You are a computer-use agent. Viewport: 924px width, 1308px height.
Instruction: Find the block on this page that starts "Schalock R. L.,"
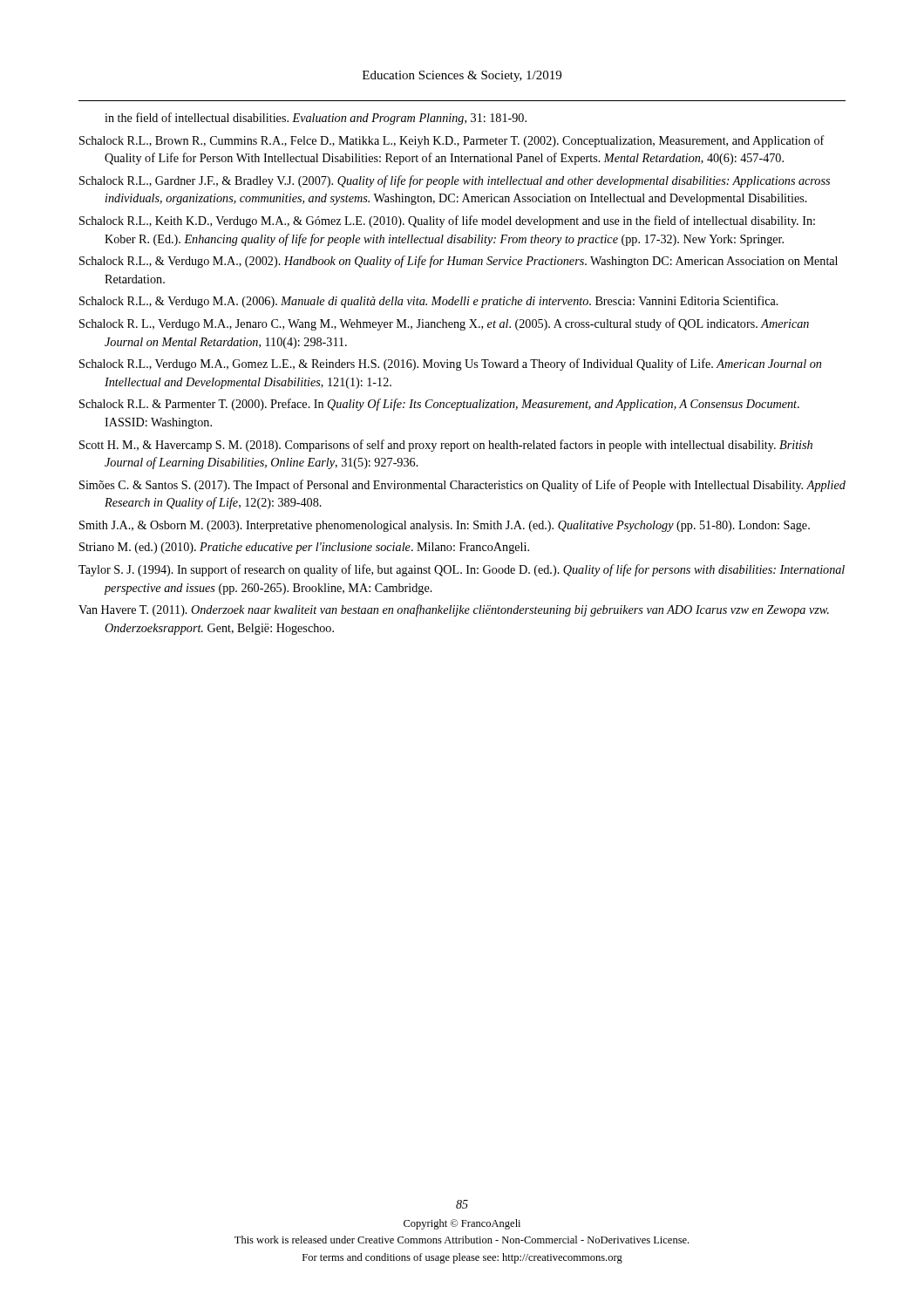pyautogui.click(x=444, y=332)
